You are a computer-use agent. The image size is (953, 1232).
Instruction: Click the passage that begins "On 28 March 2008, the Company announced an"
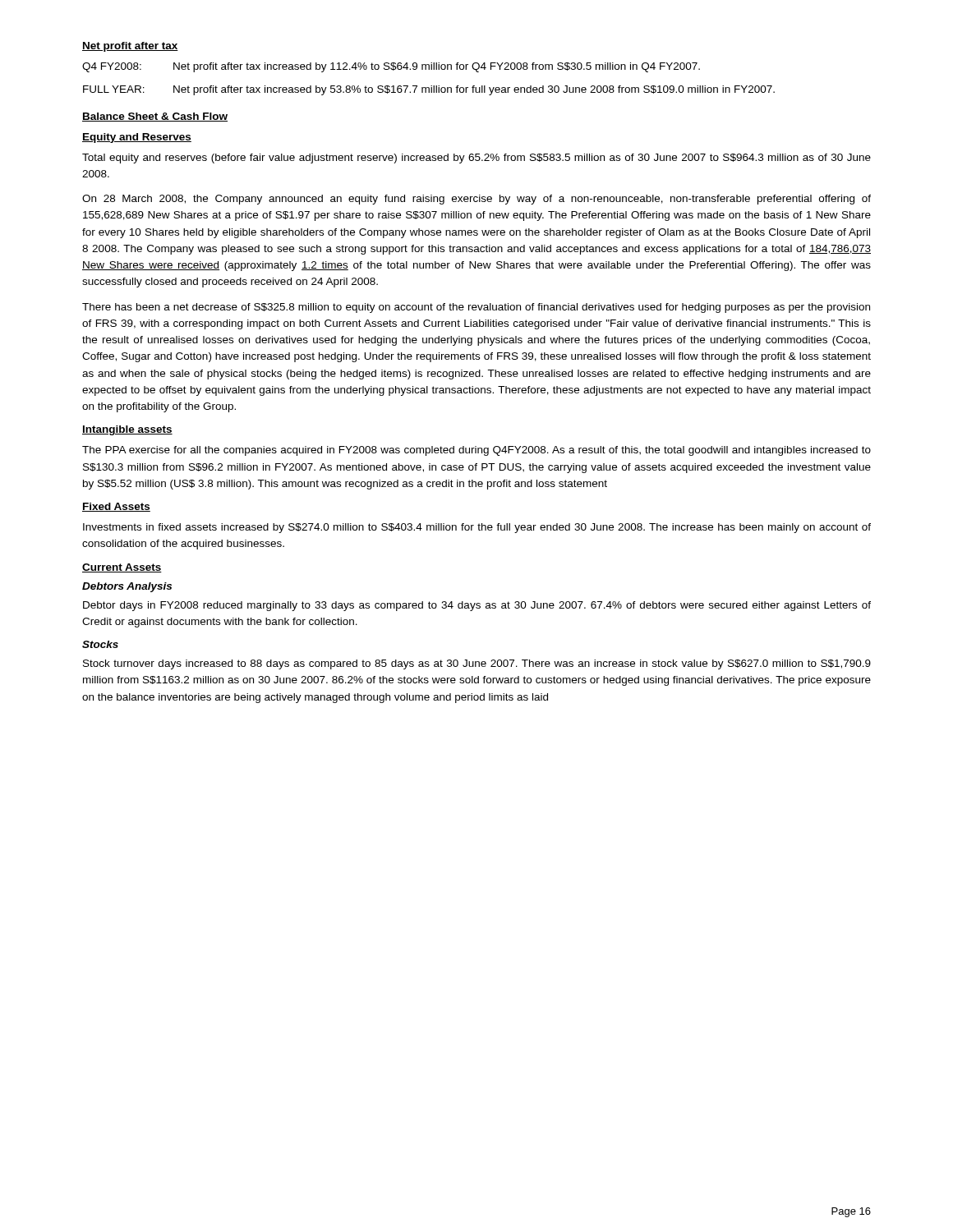click(x=476, y=240)
